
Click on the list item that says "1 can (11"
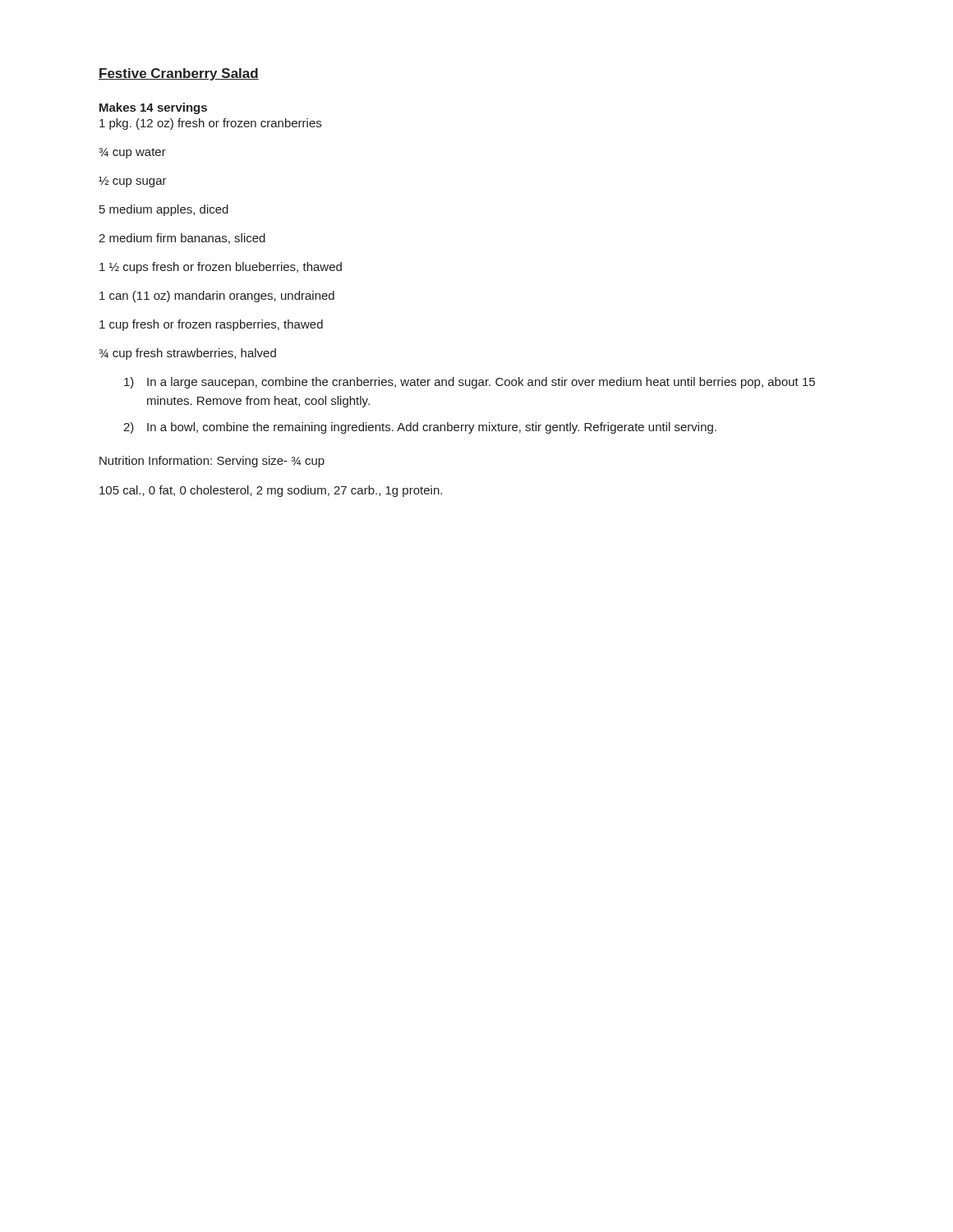tap(217, 295)
